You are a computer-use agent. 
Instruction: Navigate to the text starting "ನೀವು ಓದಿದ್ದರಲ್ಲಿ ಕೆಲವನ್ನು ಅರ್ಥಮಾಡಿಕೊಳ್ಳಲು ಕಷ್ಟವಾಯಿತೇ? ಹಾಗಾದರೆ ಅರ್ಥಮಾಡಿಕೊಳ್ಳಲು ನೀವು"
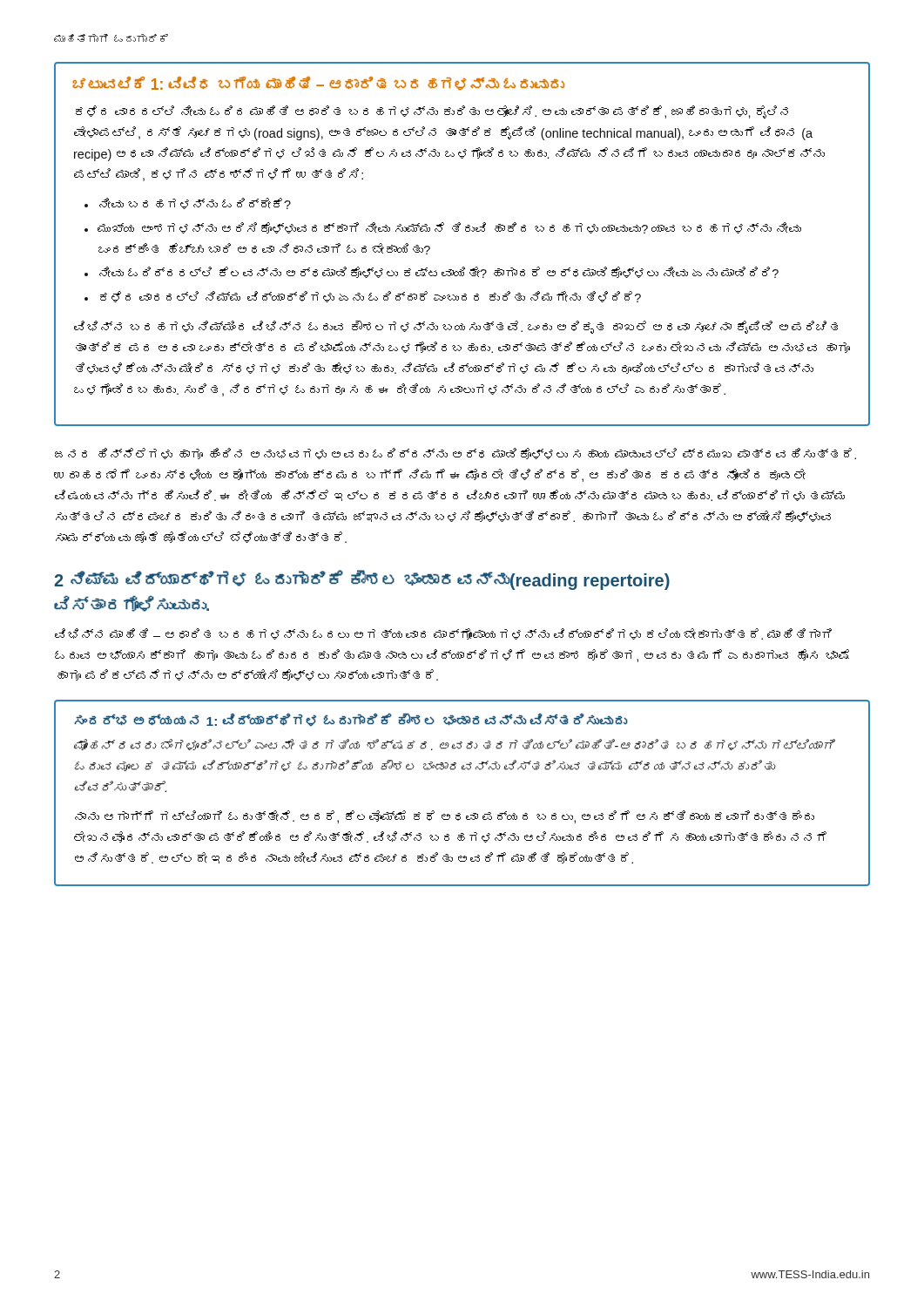(438, 274)
